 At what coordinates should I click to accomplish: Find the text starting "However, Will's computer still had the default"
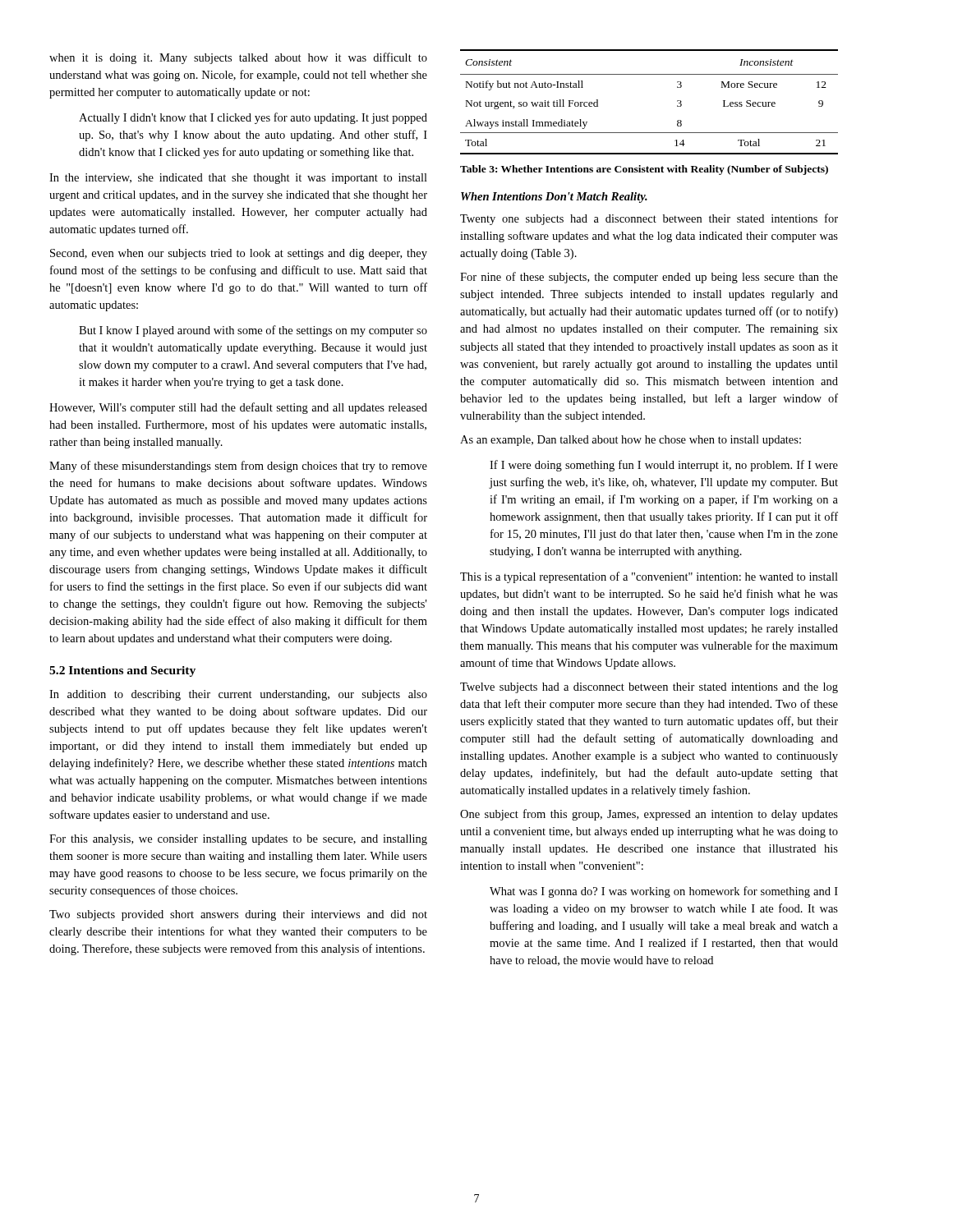(x=238, y=524)
